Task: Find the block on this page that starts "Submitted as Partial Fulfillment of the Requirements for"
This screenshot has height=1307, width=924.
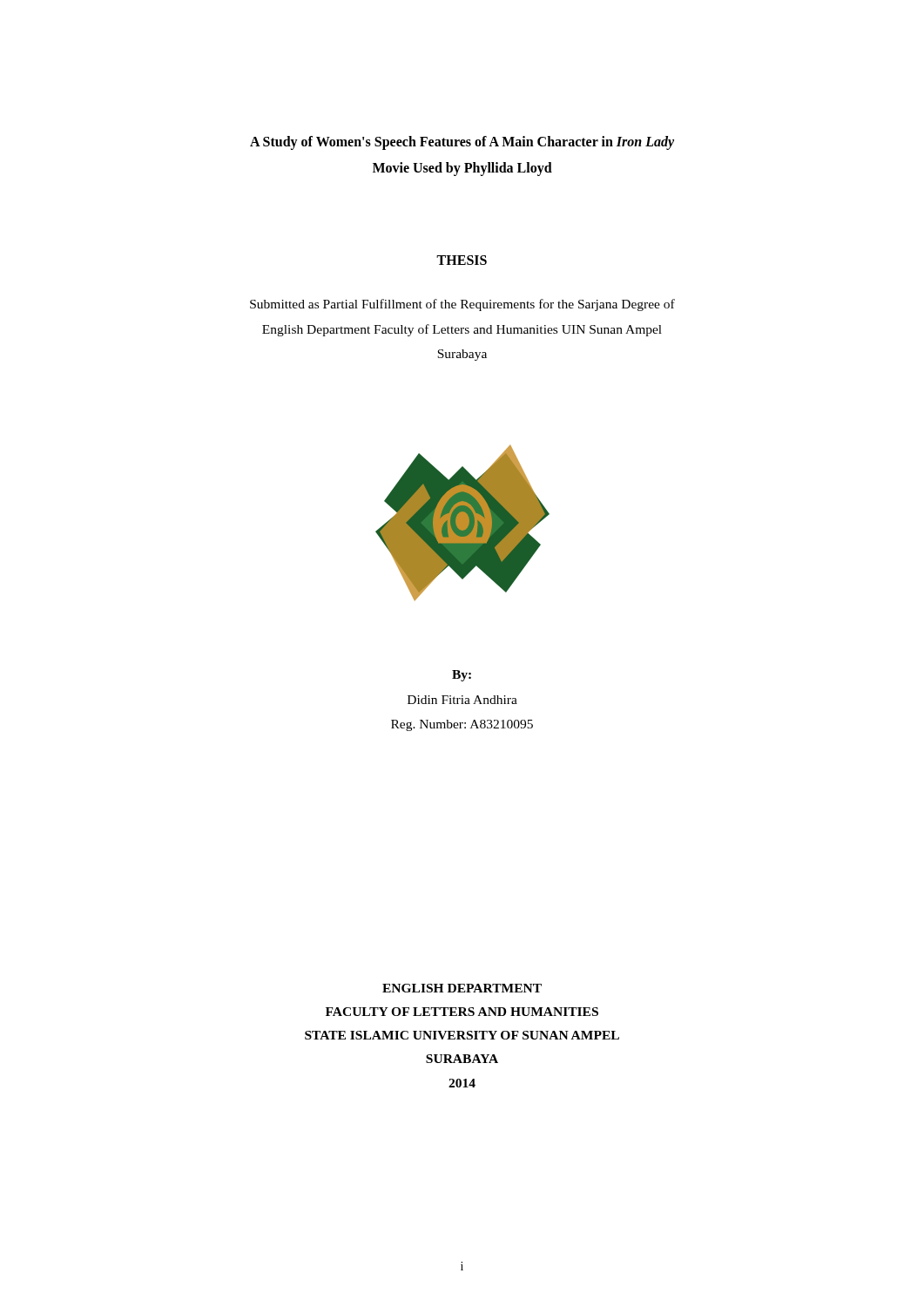Action: (462, 329)
